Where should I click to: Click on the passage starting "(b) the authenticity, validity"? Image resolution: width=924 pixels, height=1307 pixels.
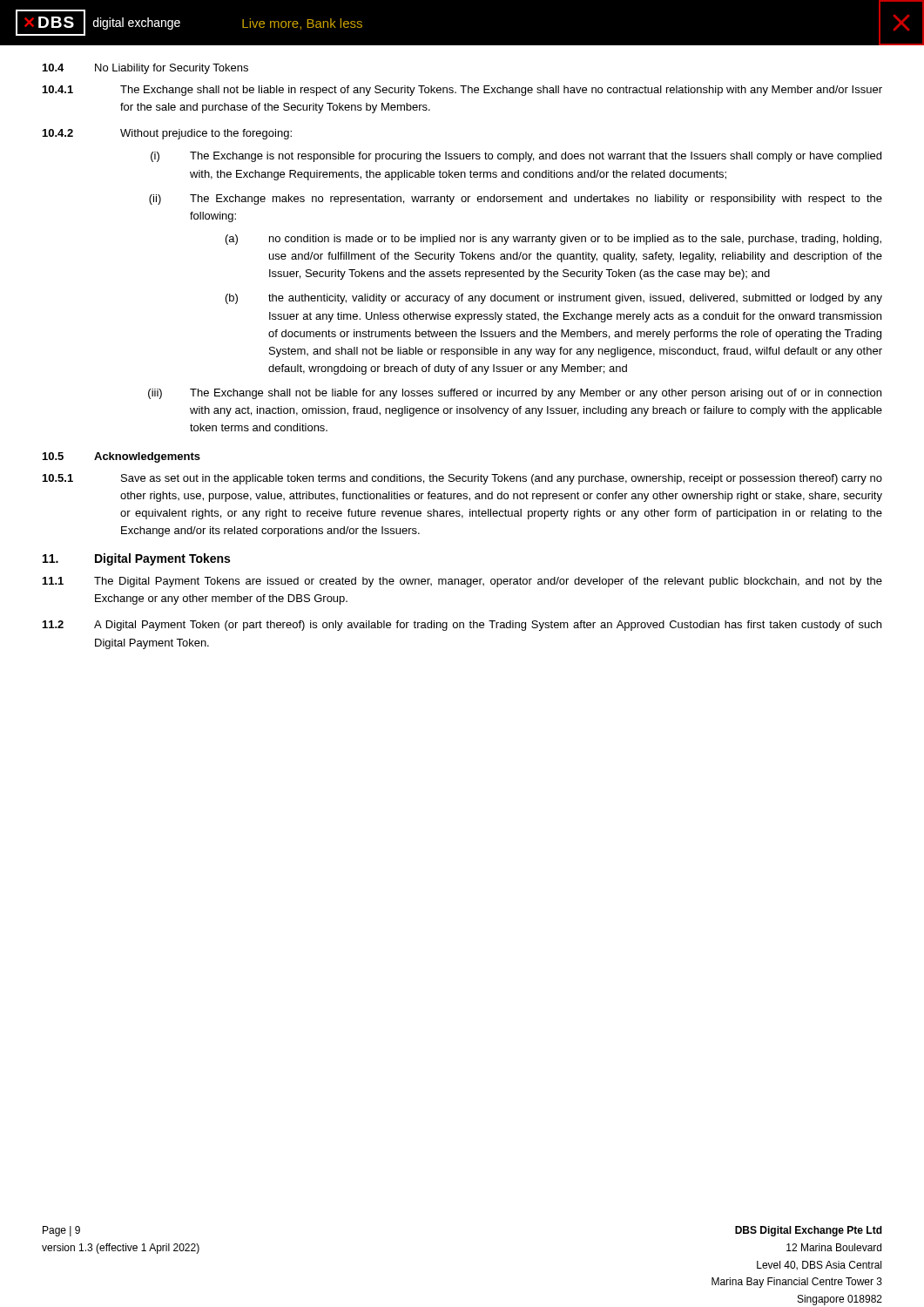(x=553, y=333)
